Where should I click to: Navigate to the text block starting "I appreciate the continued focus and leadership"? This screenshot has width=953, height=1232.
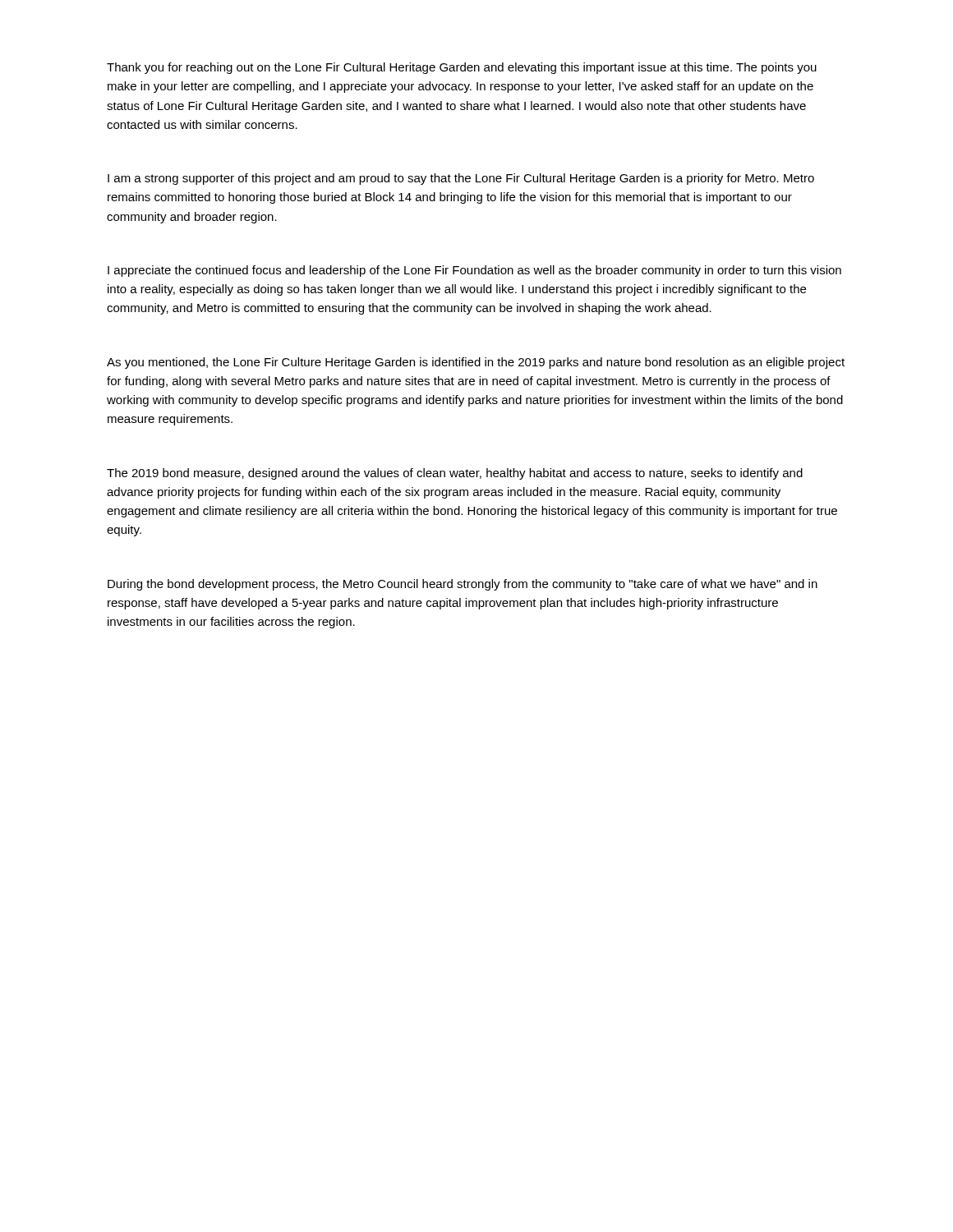coord(474,289)
